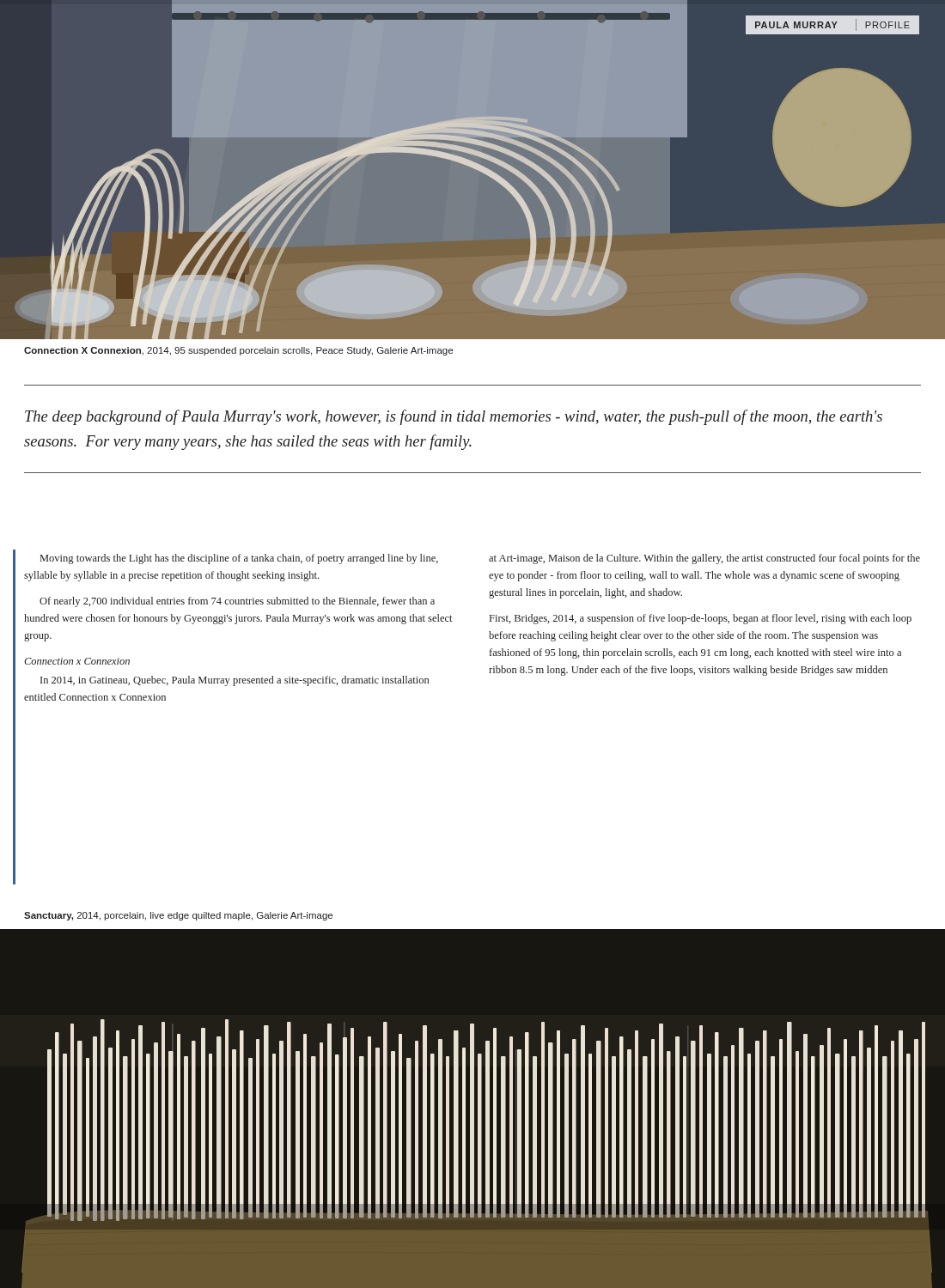This screenshot has height=1288, width=945.
Task: Locate the element starting "at Art-image, Maison de la Culture. Within the"
Action: [x=705, y=614]
